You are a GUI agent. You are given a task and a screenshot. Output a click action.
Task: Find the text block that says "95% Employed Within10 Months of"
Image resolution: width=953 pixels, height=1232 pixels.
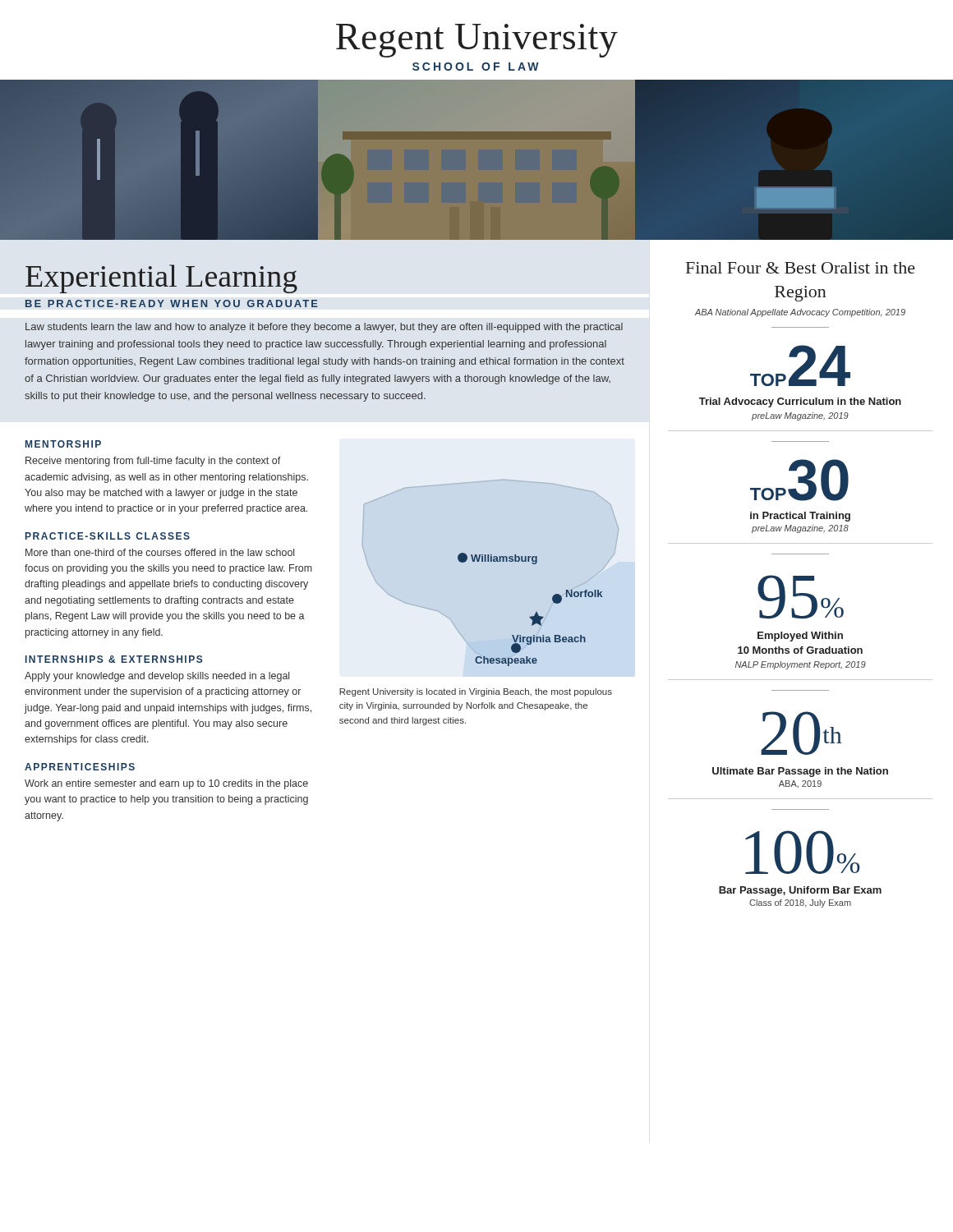(x=800, y=617)
